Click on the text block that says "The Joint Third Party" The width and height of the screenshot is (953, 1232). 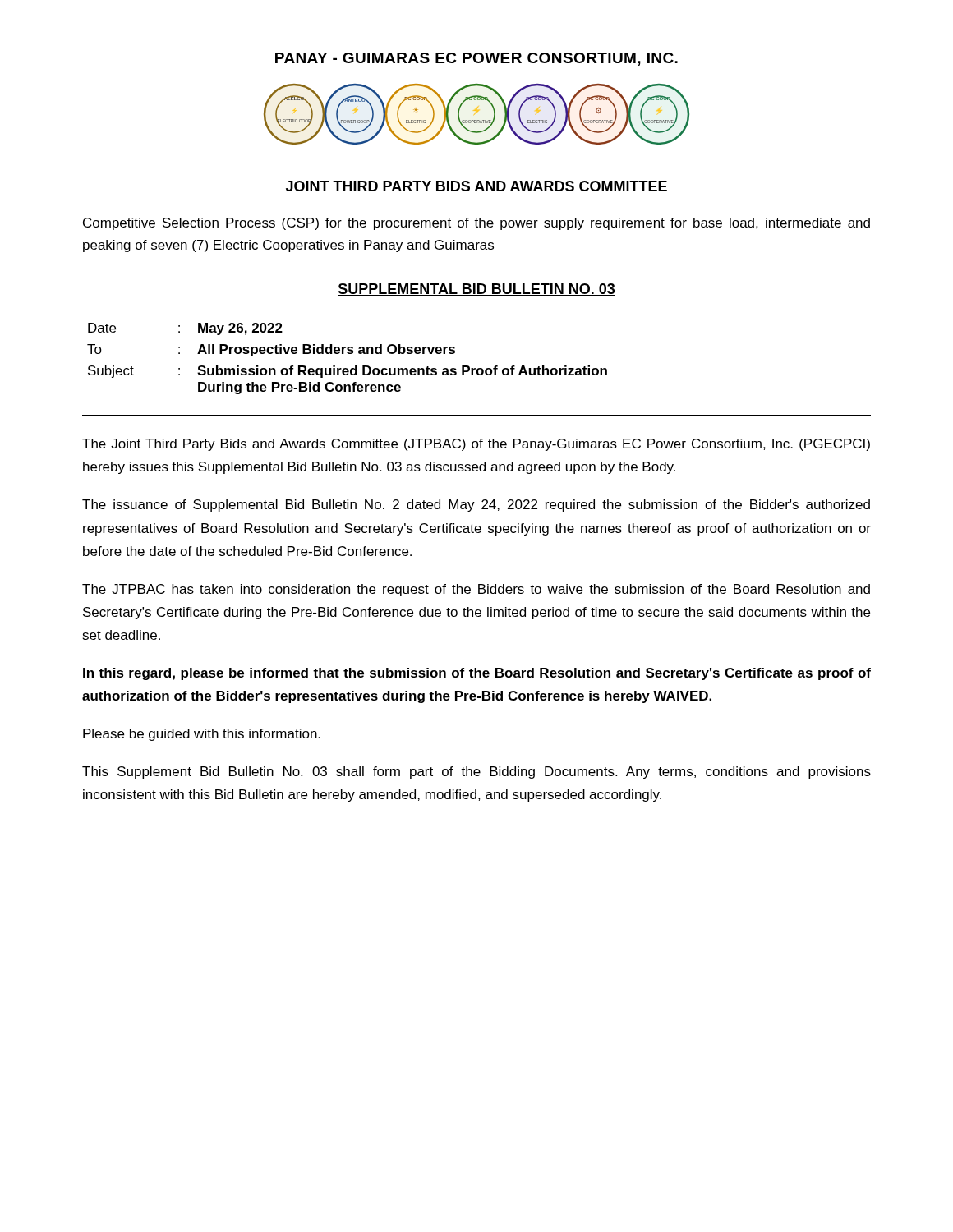tap(476, 456)
